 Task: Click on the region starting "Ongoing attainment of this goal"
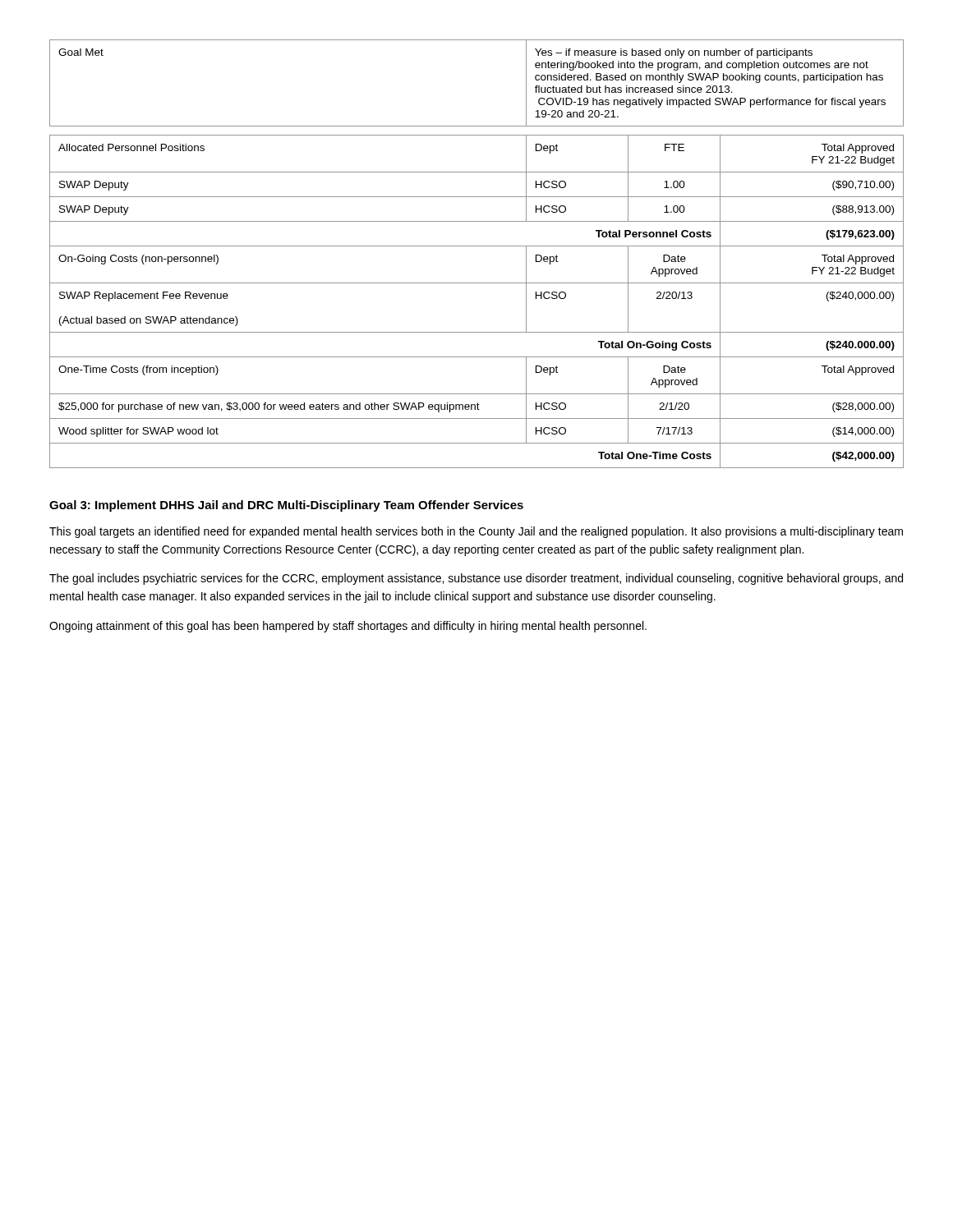point(348,626)
